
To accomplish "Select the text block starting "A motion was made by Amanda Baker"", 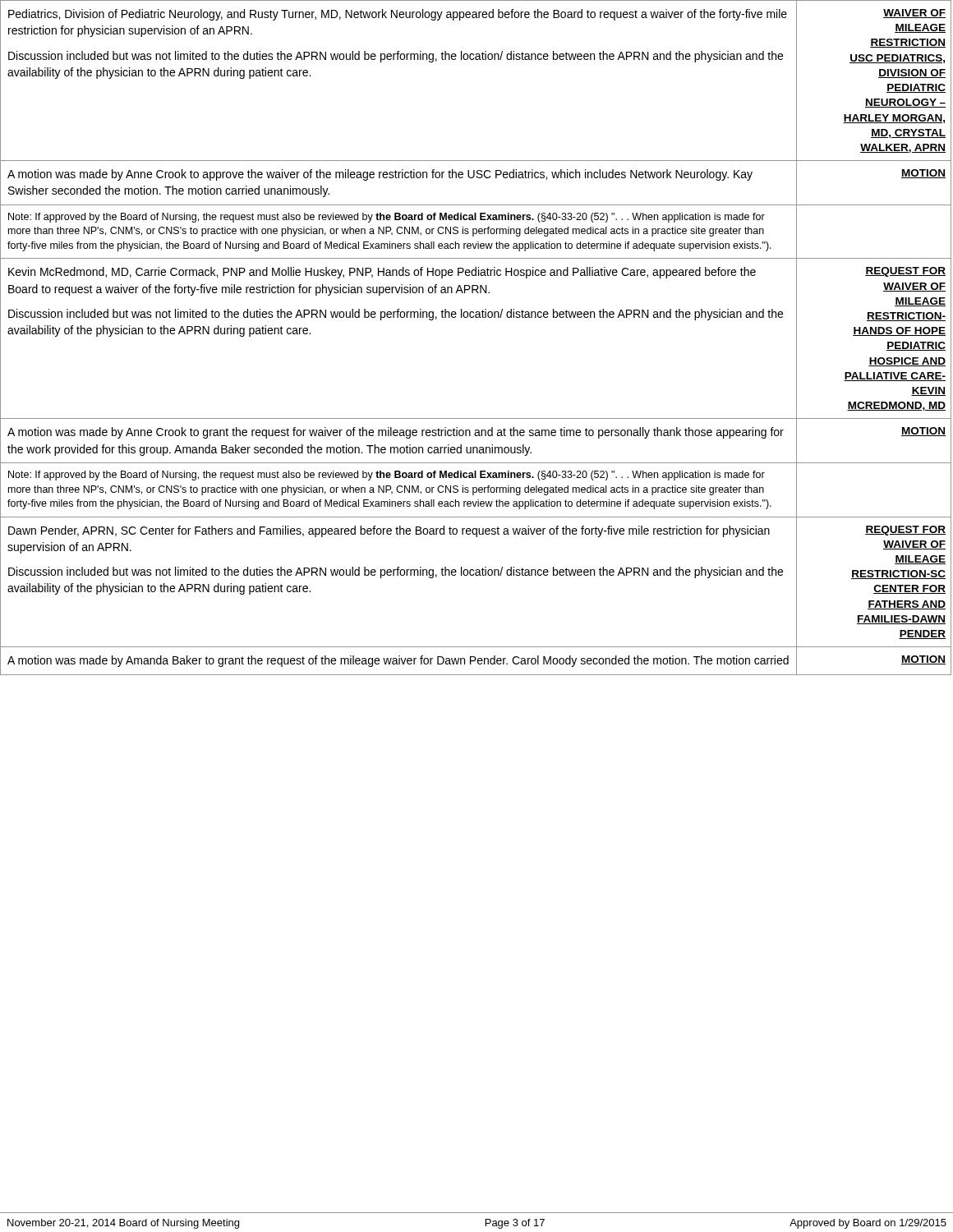I will (398, 661).
